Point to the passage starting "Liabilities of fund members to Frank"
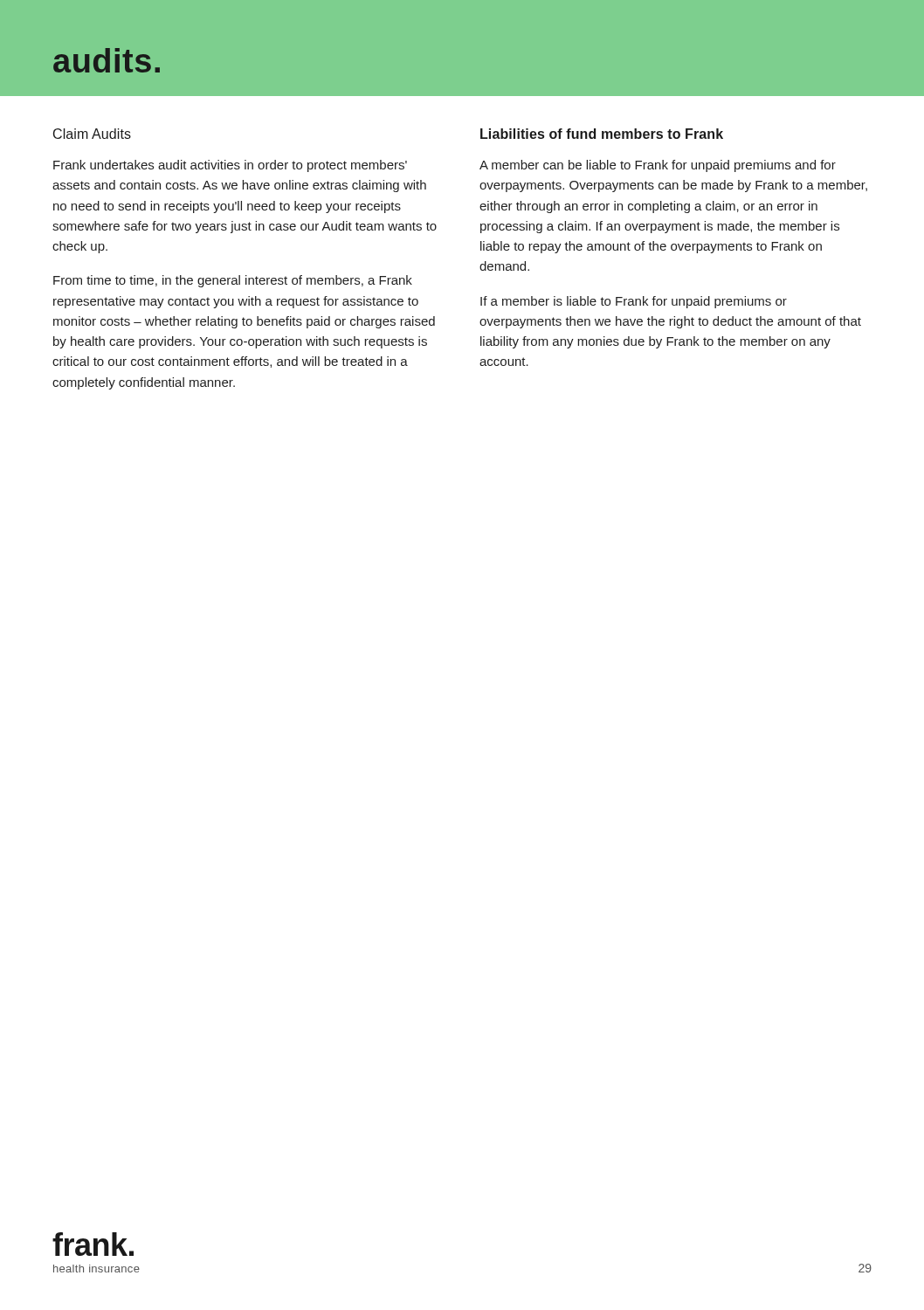 (601, 134)
